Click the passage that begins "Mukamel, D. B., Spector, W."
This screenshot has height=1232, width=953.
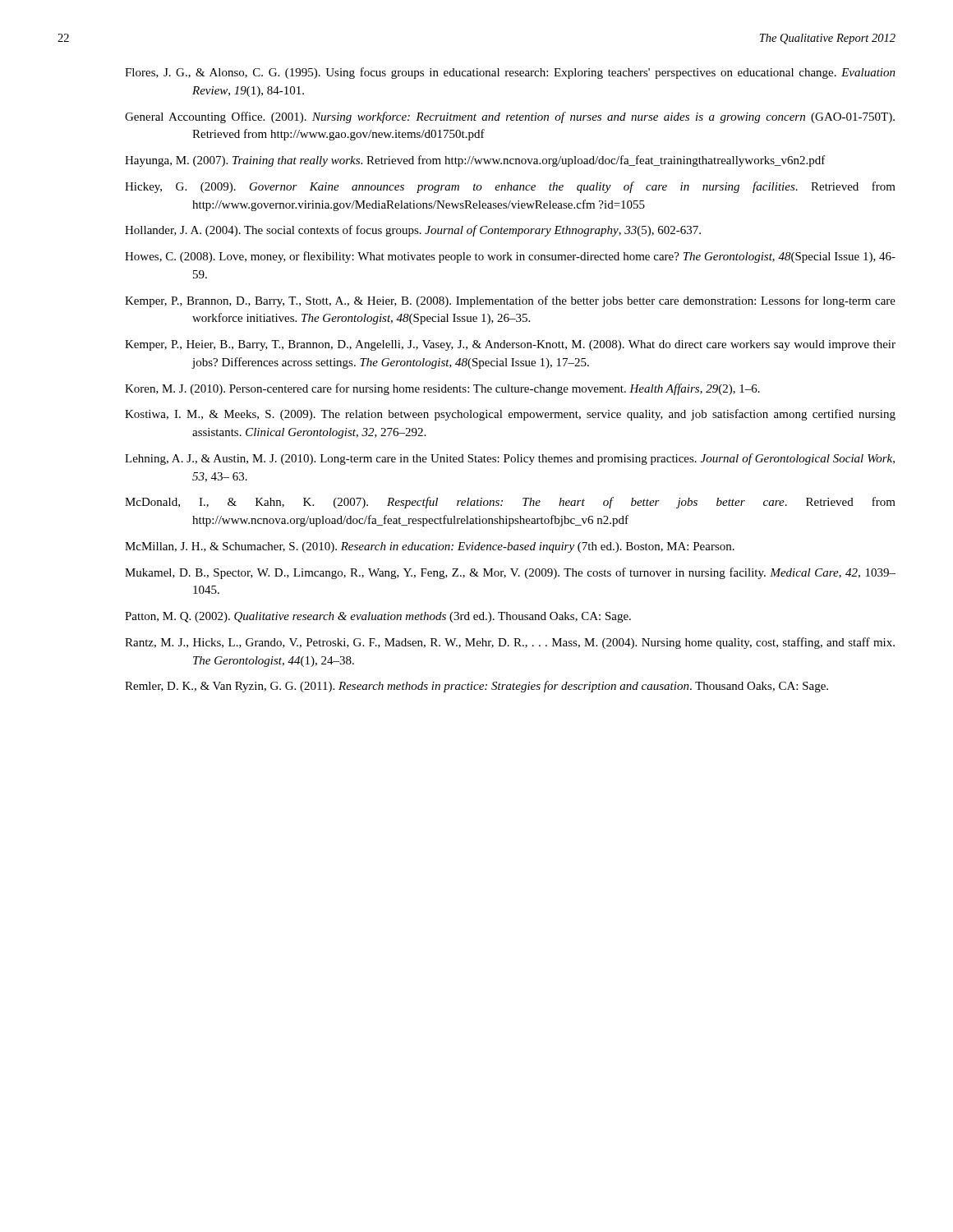tap(510, 581)
